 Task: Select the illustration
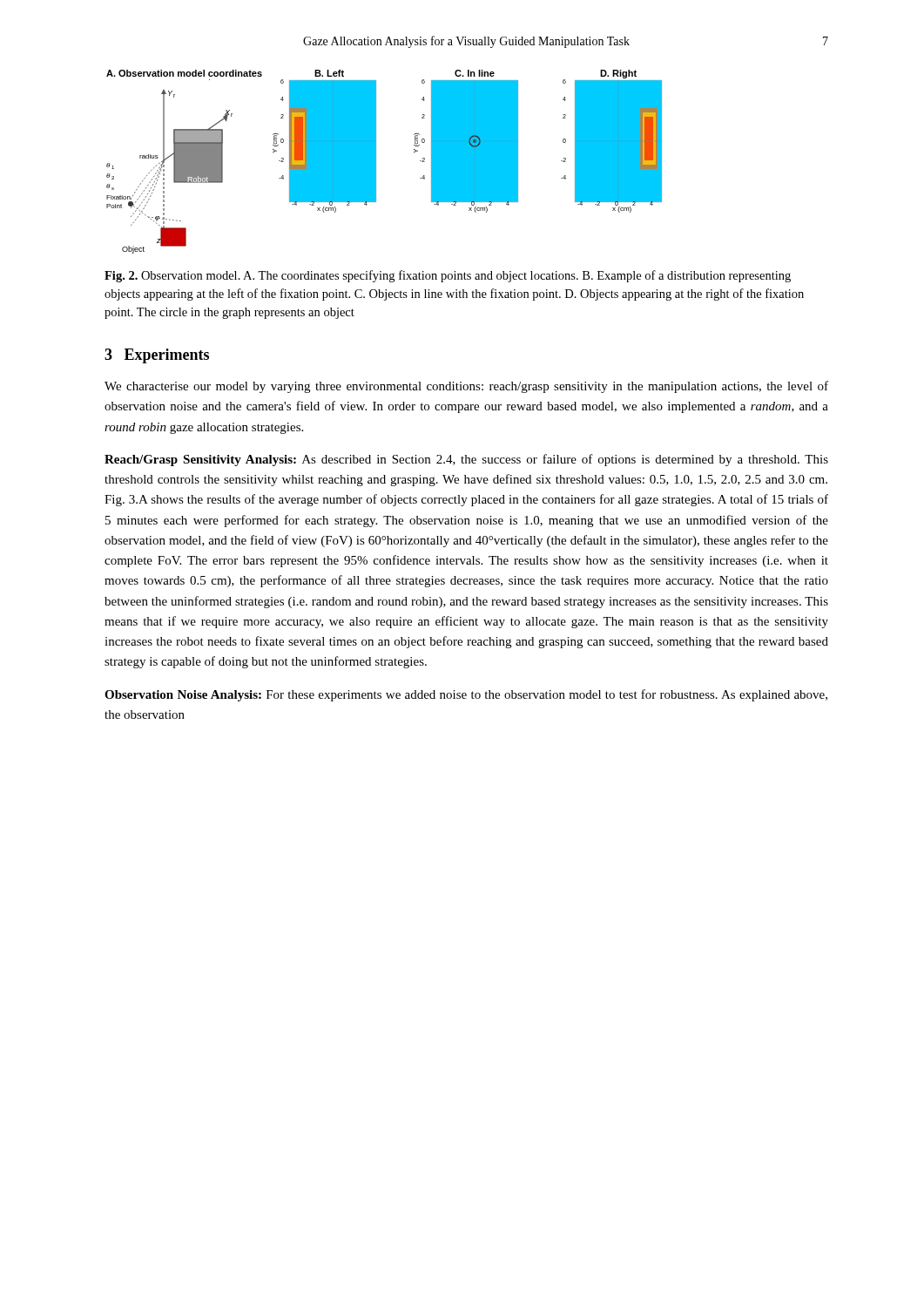point(466,162)
